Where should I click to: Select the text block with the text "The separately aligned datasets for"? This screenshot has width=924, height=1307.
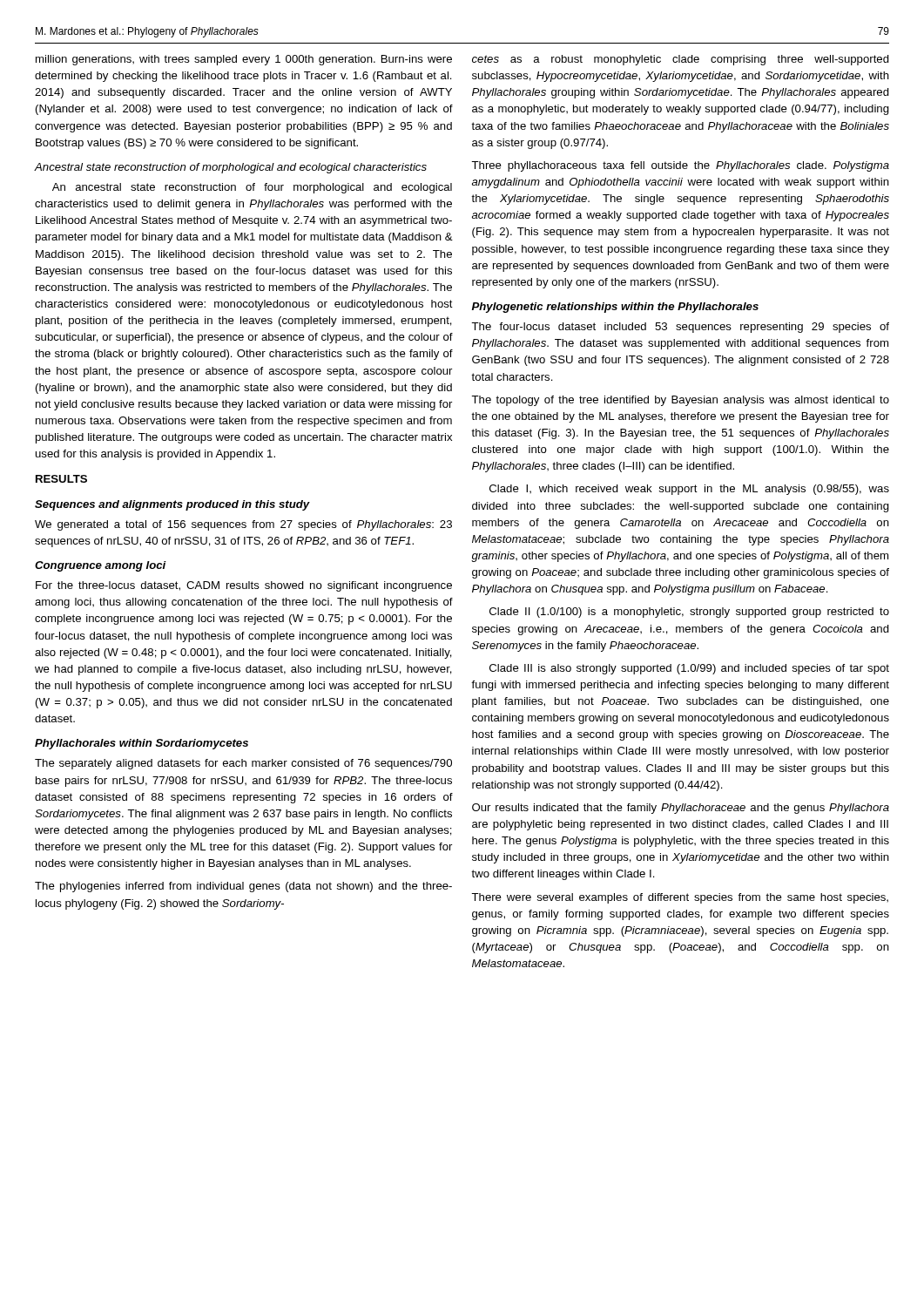tap(244, 833)
